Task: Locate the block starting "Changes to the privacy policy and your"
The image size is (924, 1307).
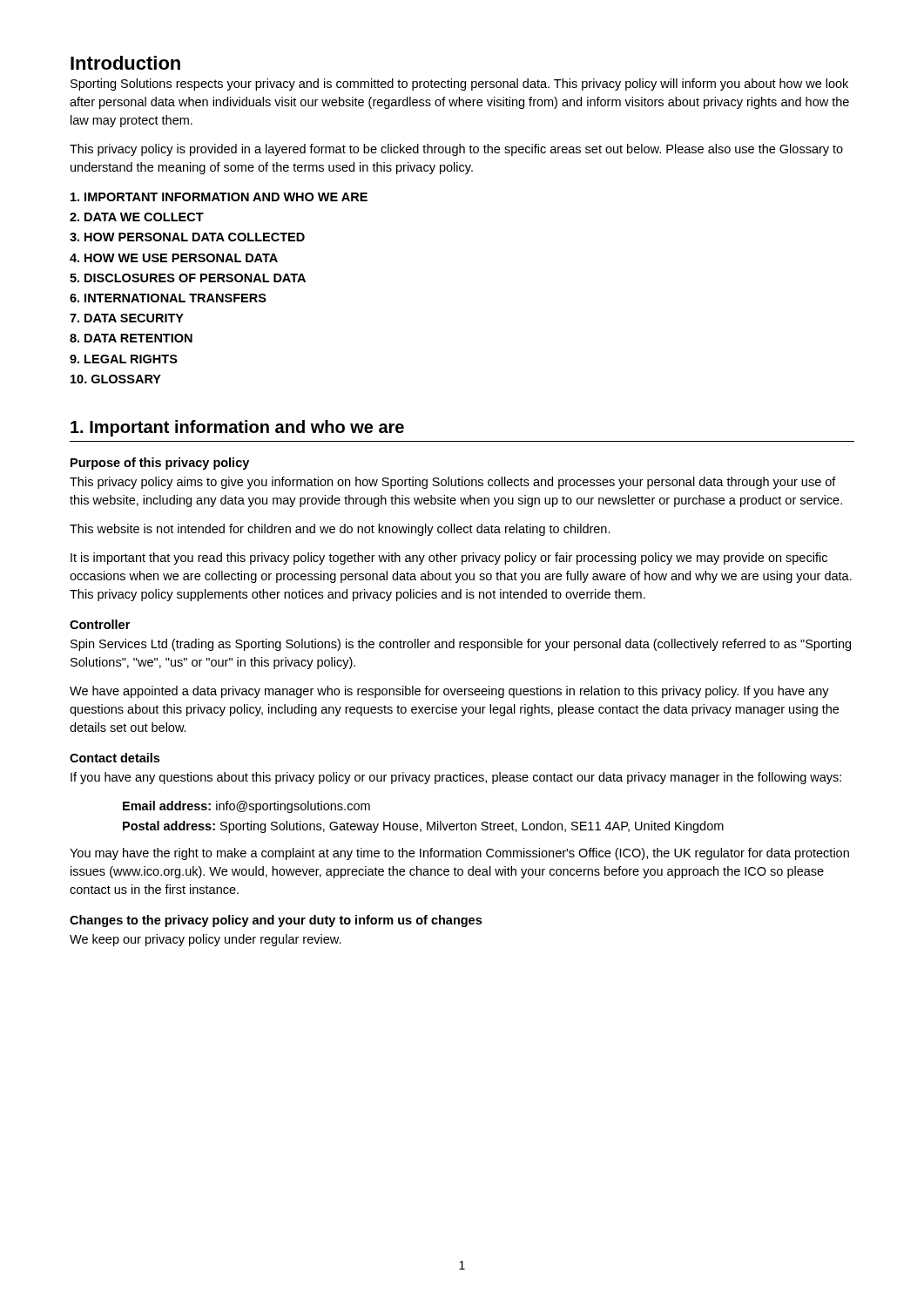Action: tap(462, 920)
